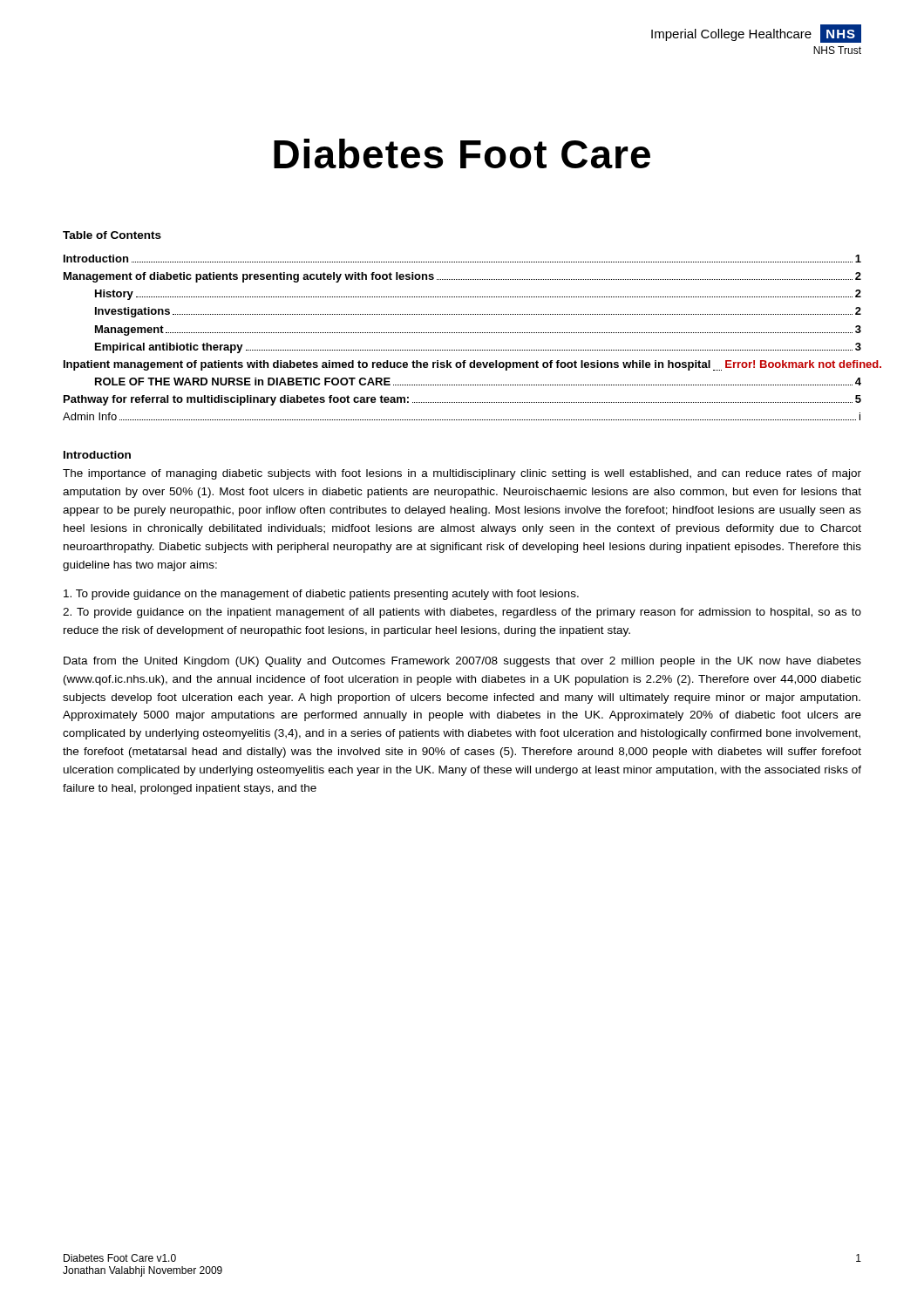Find the table that mentions "Introduction 1 Management of"
This screenshot has height=1308, width=924.
click(462, 338)
